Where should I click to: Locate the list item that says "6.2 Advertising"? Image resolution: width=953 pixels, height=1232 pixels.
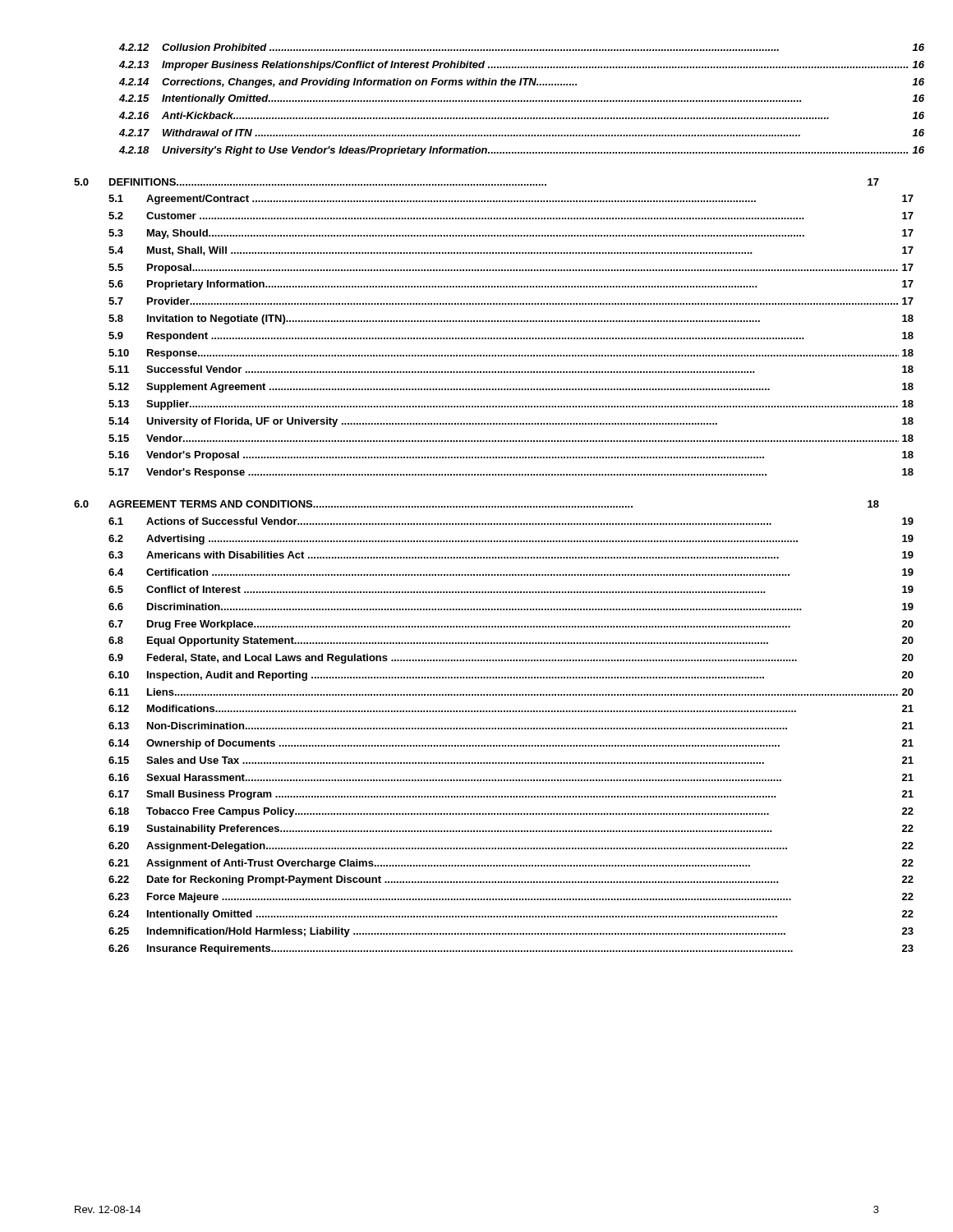(x=511, y=539)
